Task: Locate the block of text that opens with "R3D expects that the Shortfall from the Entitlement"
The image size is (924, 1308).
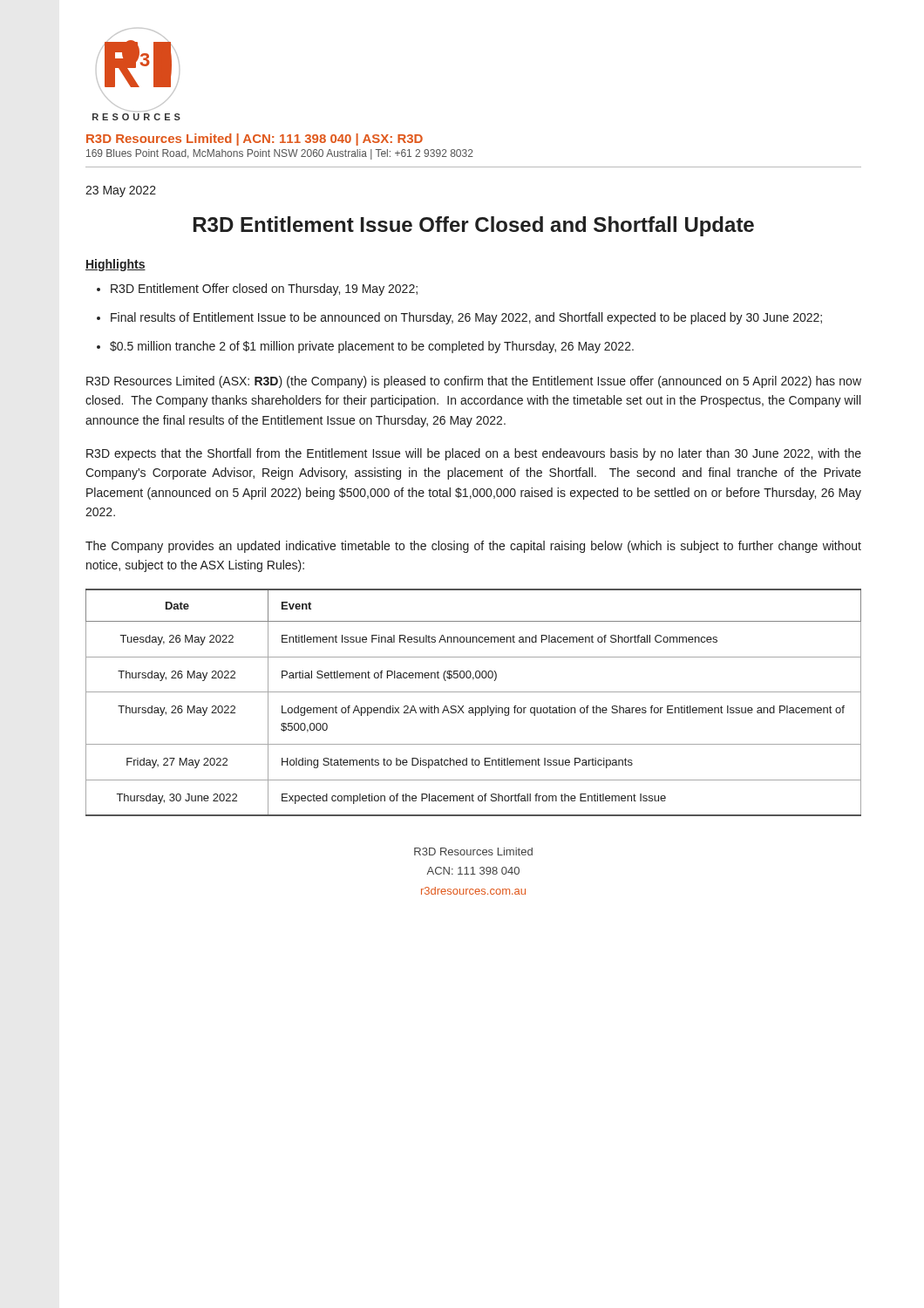Action: point(473,483)
